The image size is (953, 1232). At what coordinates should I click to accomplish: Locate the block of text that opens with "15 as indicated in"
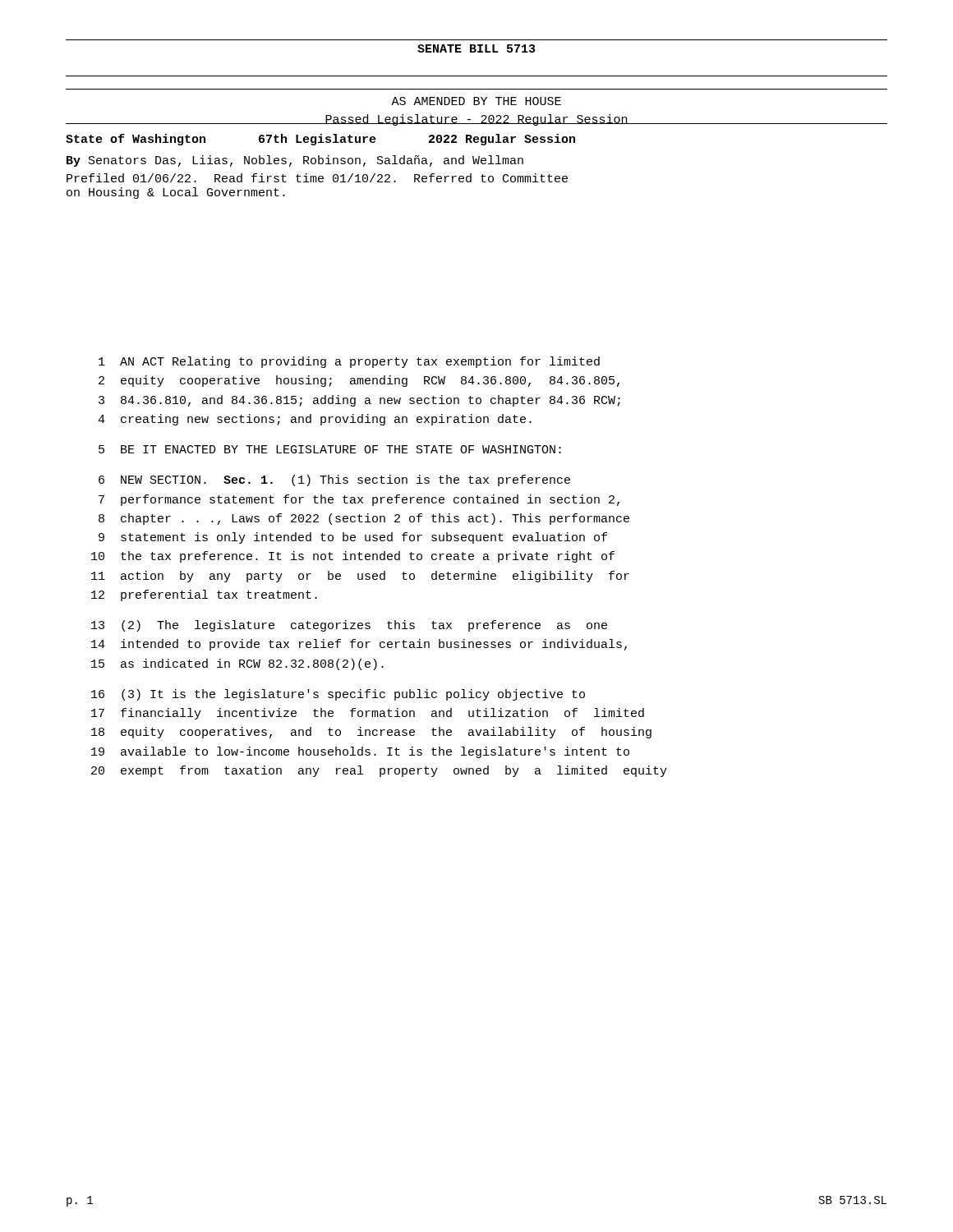237,664
